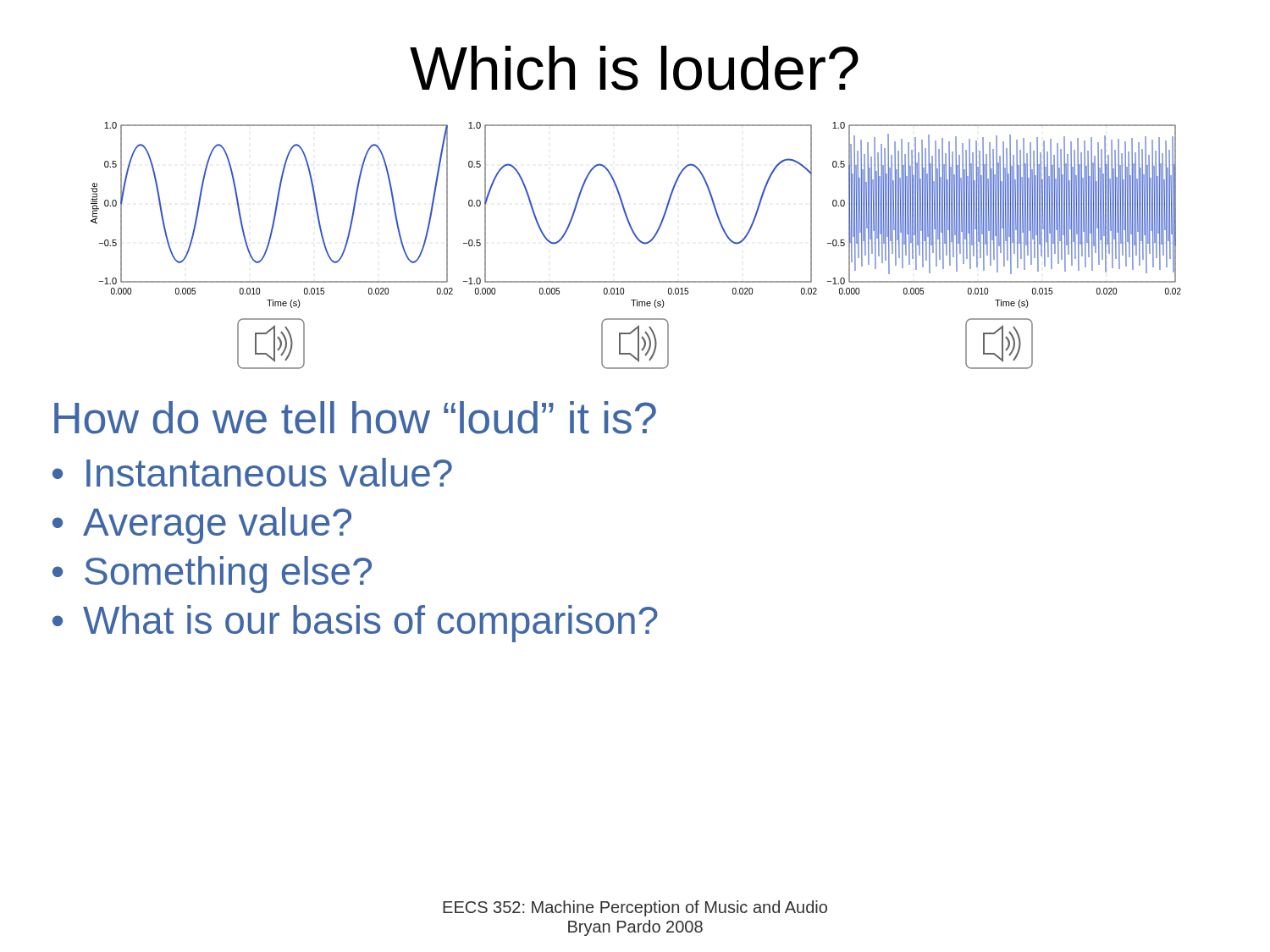Point to the region starting "•Instantaneous value?"
Screen dimensions: 952x1270
pyautogui.click(x=252, y=473)
